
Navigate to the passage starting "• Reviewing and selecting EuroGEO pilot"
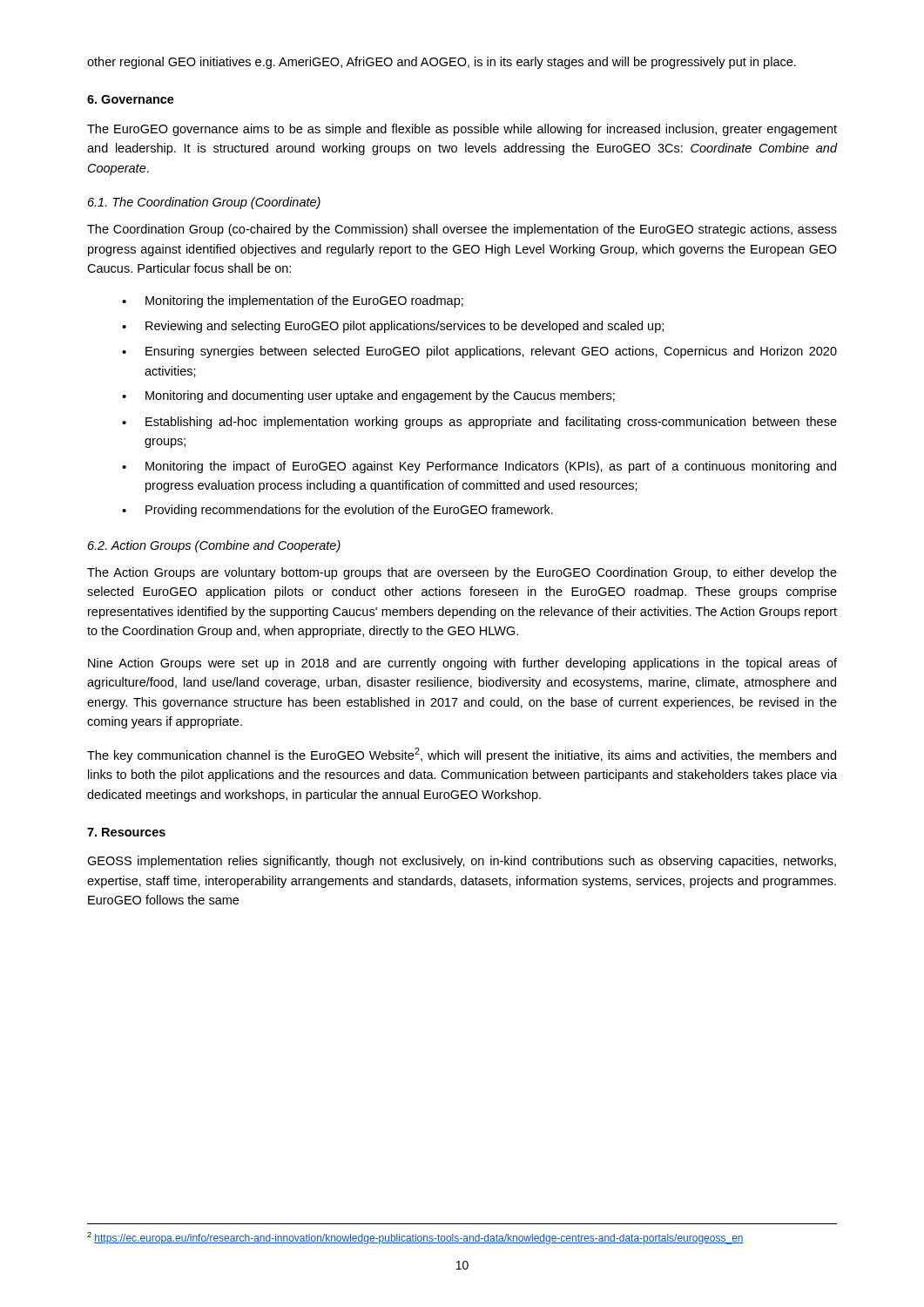pos(479,327)
